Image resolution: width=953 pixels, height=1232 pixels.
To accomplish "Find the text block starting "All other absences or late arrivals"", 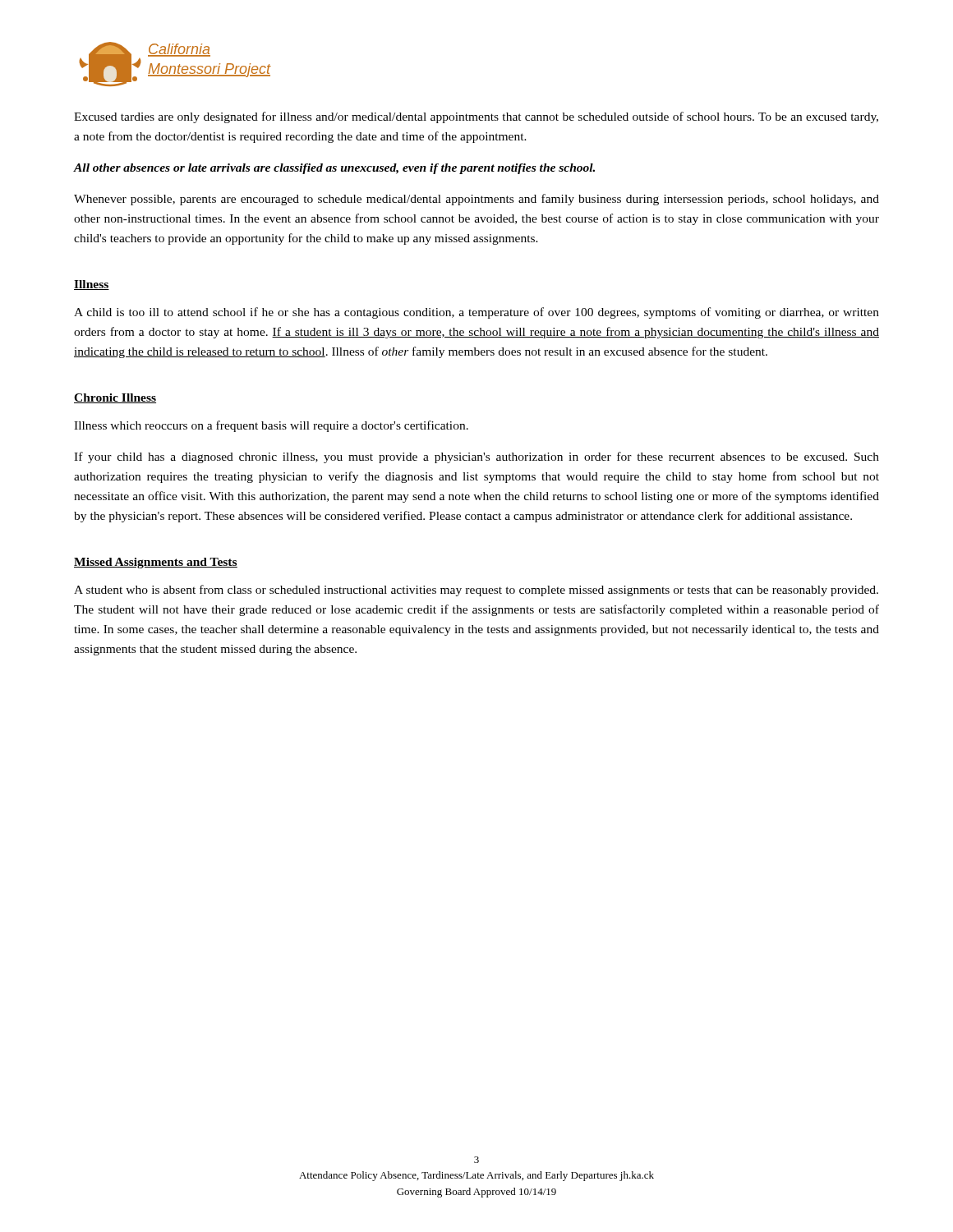I will [335, 167].
